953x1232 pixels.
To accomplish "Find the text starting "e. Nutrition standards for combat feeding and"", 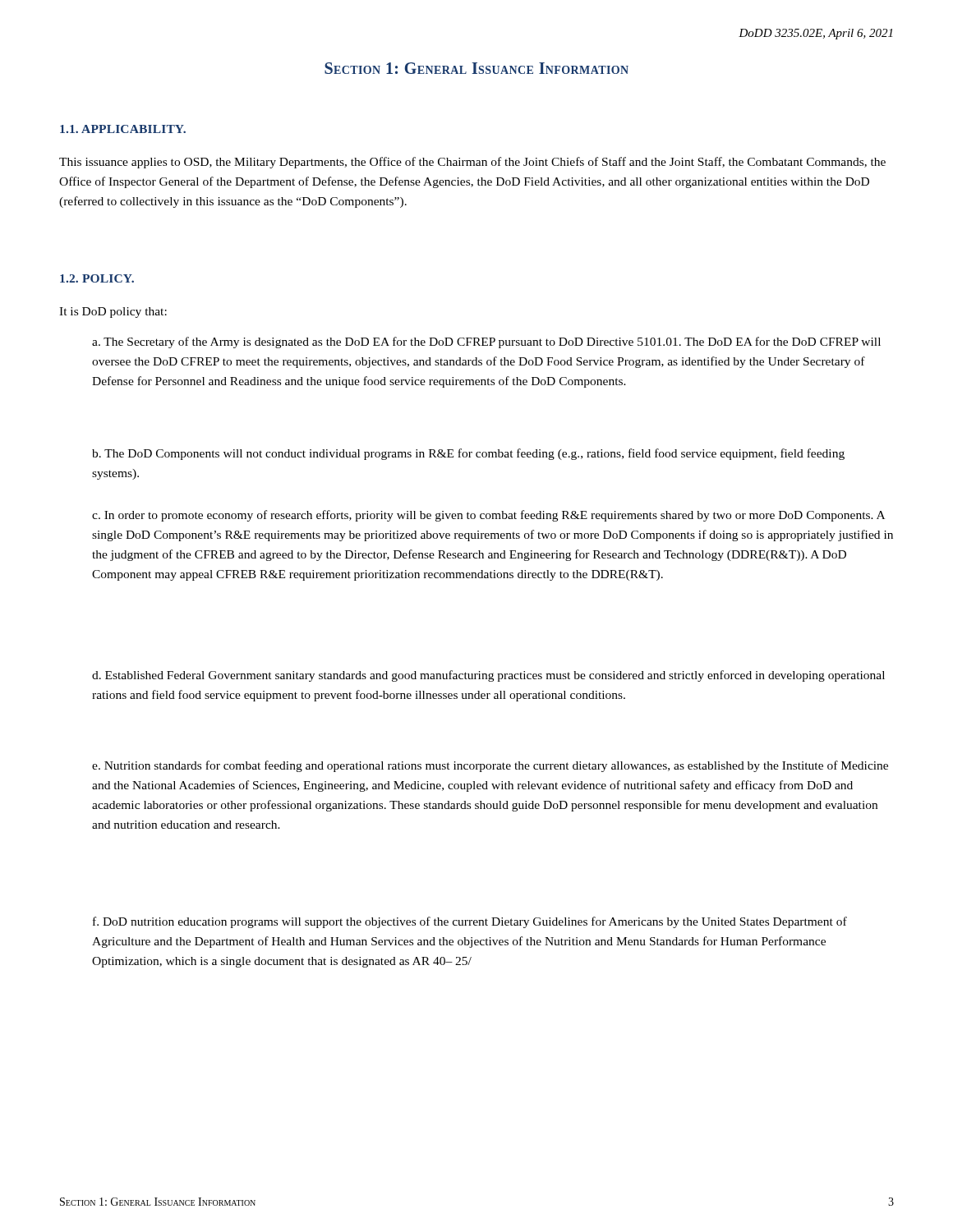I will pos(493,795).
